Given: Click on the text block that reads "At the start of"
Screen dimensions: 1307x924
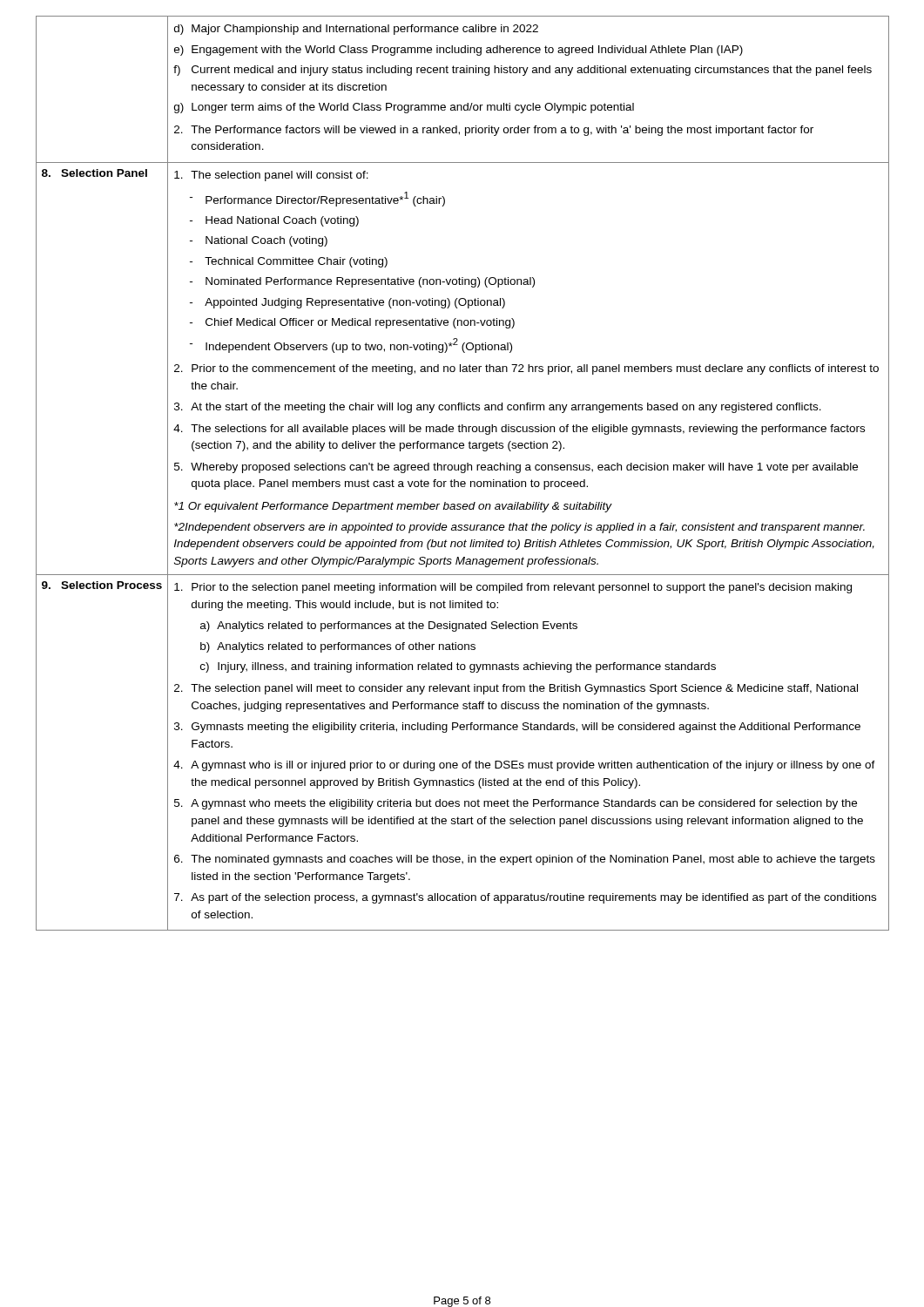Looking at the screenshot, I should pos(498,407).
